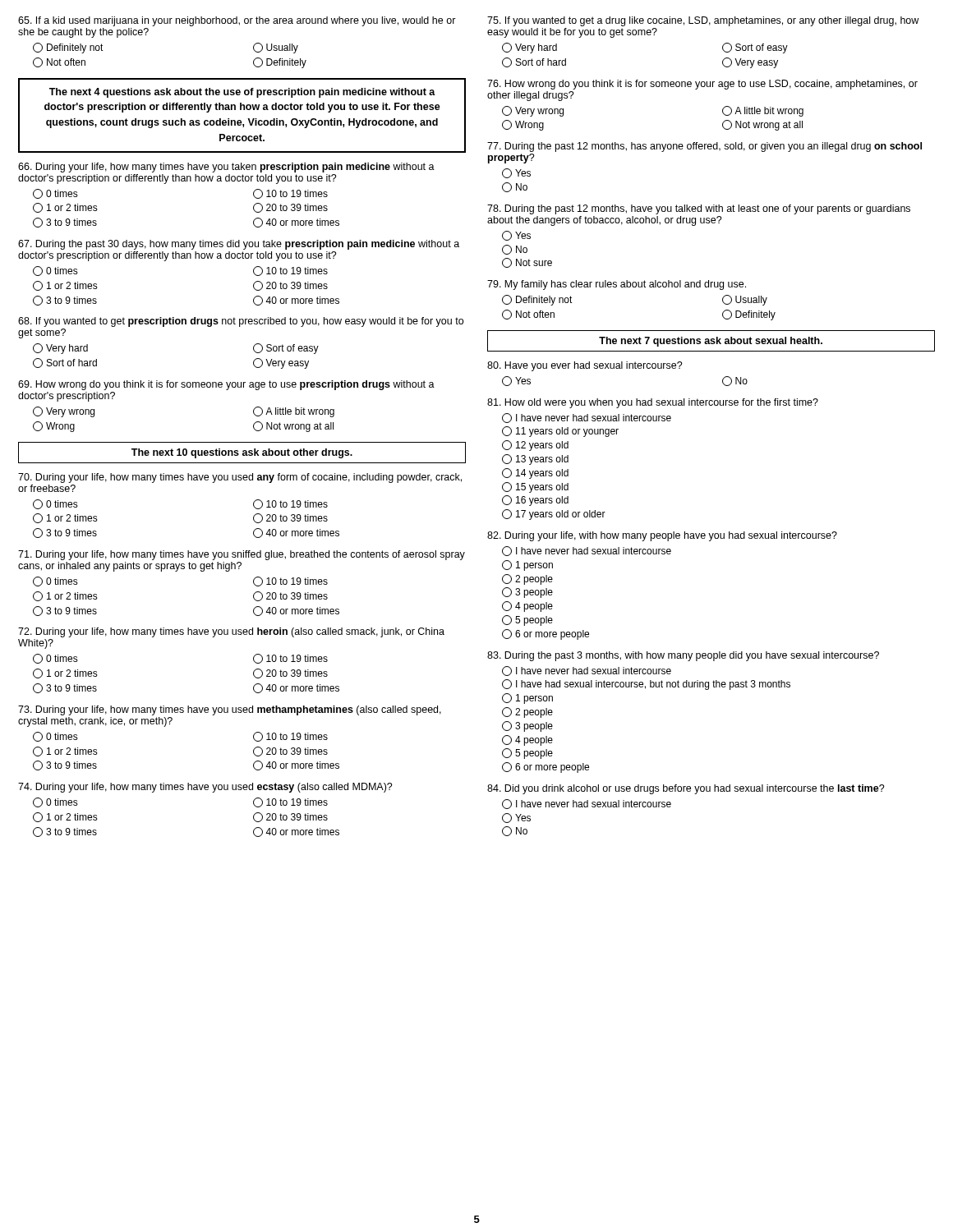The image size is (953, 1232).
Task: Navigate to the region starting "81. How old were you when you had"
Action: [x=653, y=403]
